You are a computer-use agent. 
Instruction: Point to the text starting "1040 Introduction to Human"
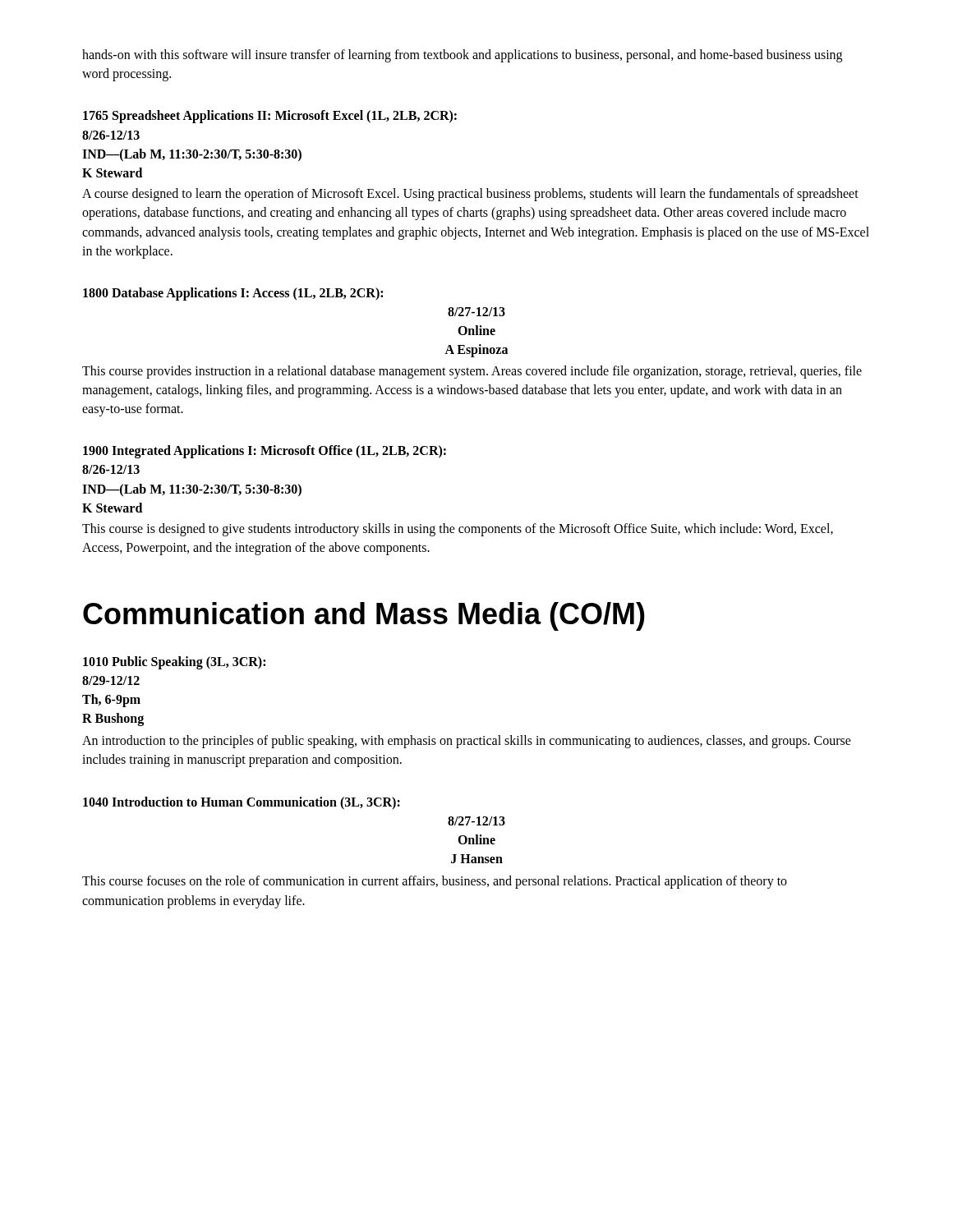476,832
